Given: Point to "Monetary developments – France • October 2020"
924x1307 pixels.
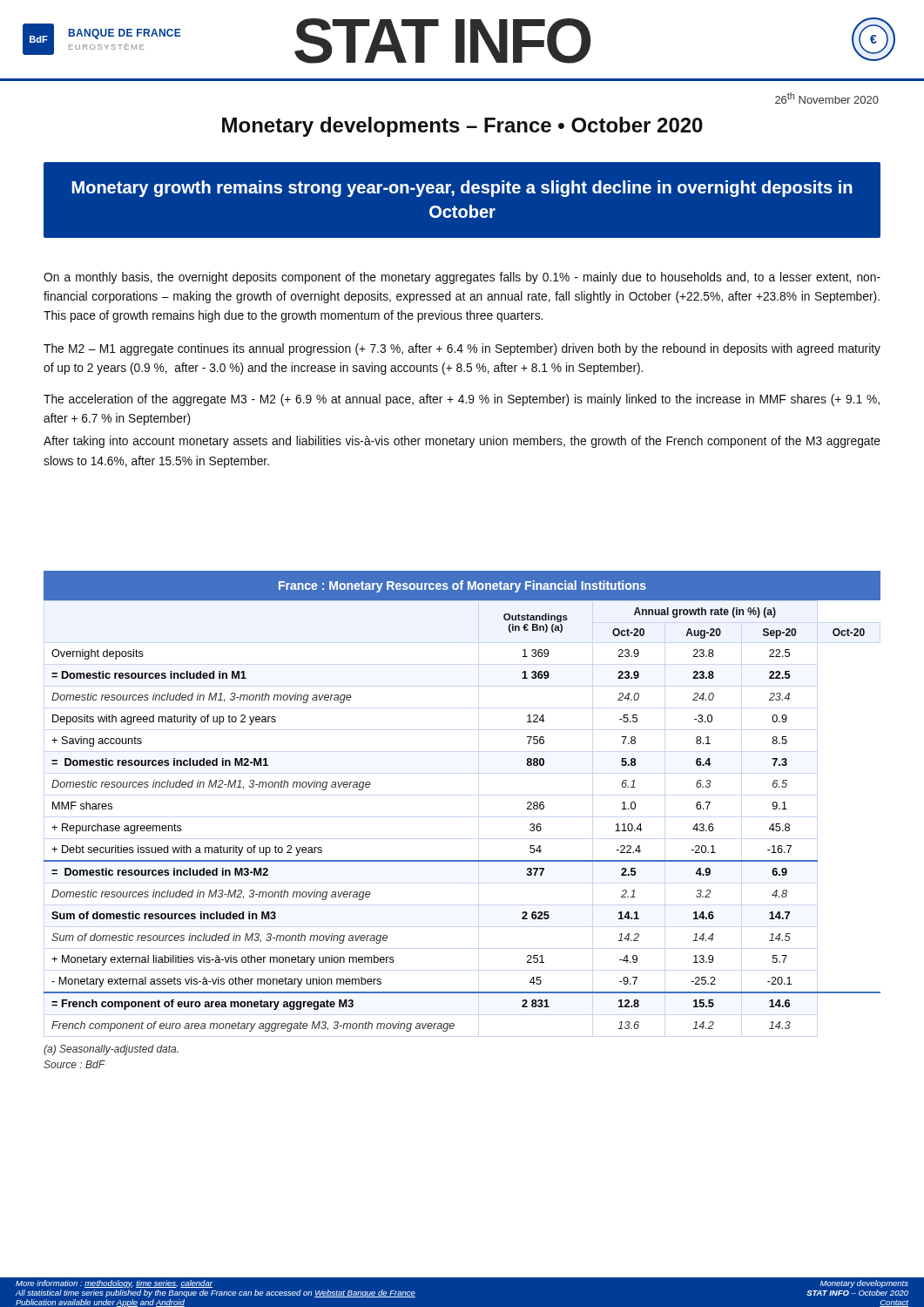Looking at the screenshot, I should coord(462,125).
